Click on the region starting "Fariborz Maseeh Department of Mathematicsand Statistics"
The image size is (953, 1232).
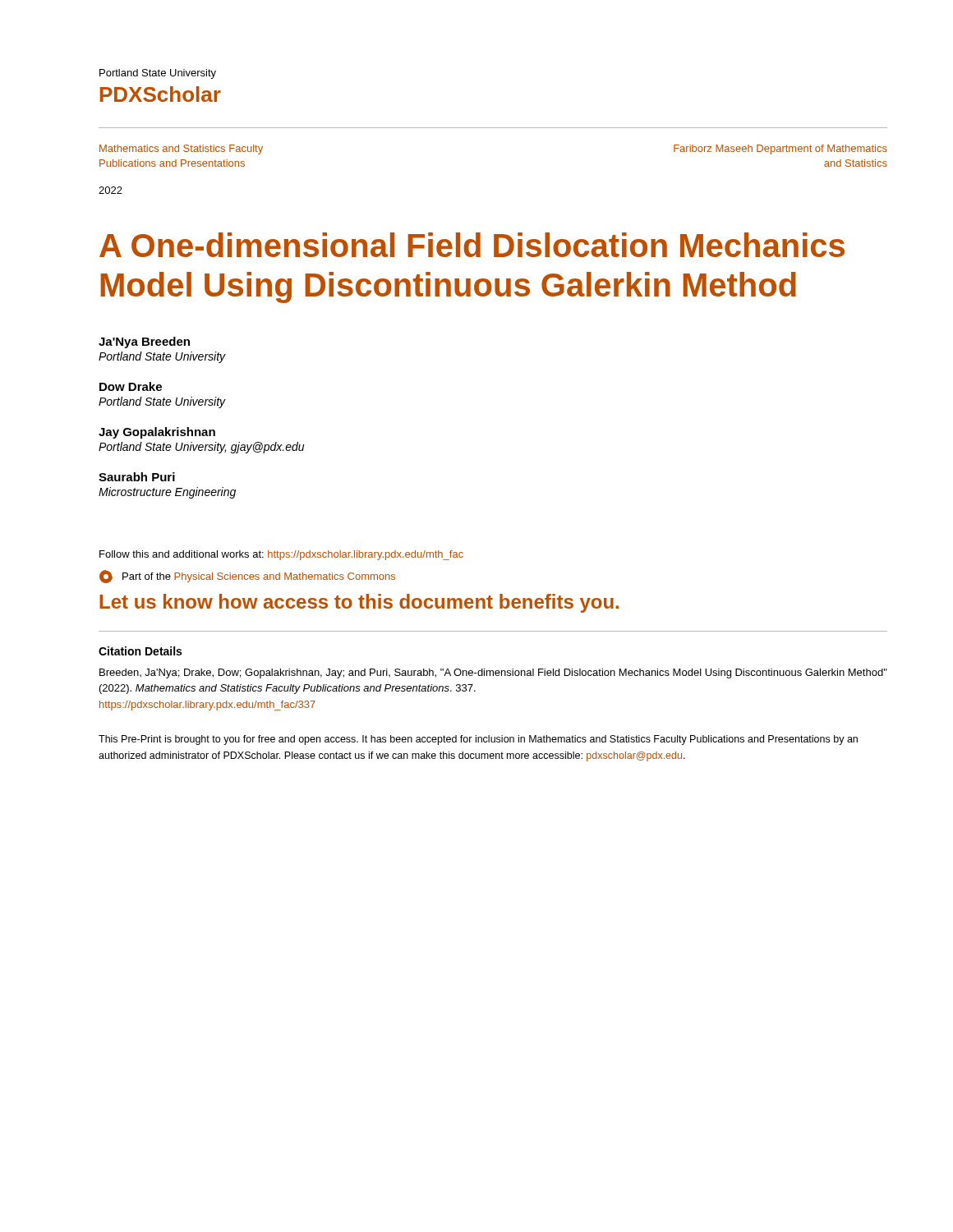[780, 156]
